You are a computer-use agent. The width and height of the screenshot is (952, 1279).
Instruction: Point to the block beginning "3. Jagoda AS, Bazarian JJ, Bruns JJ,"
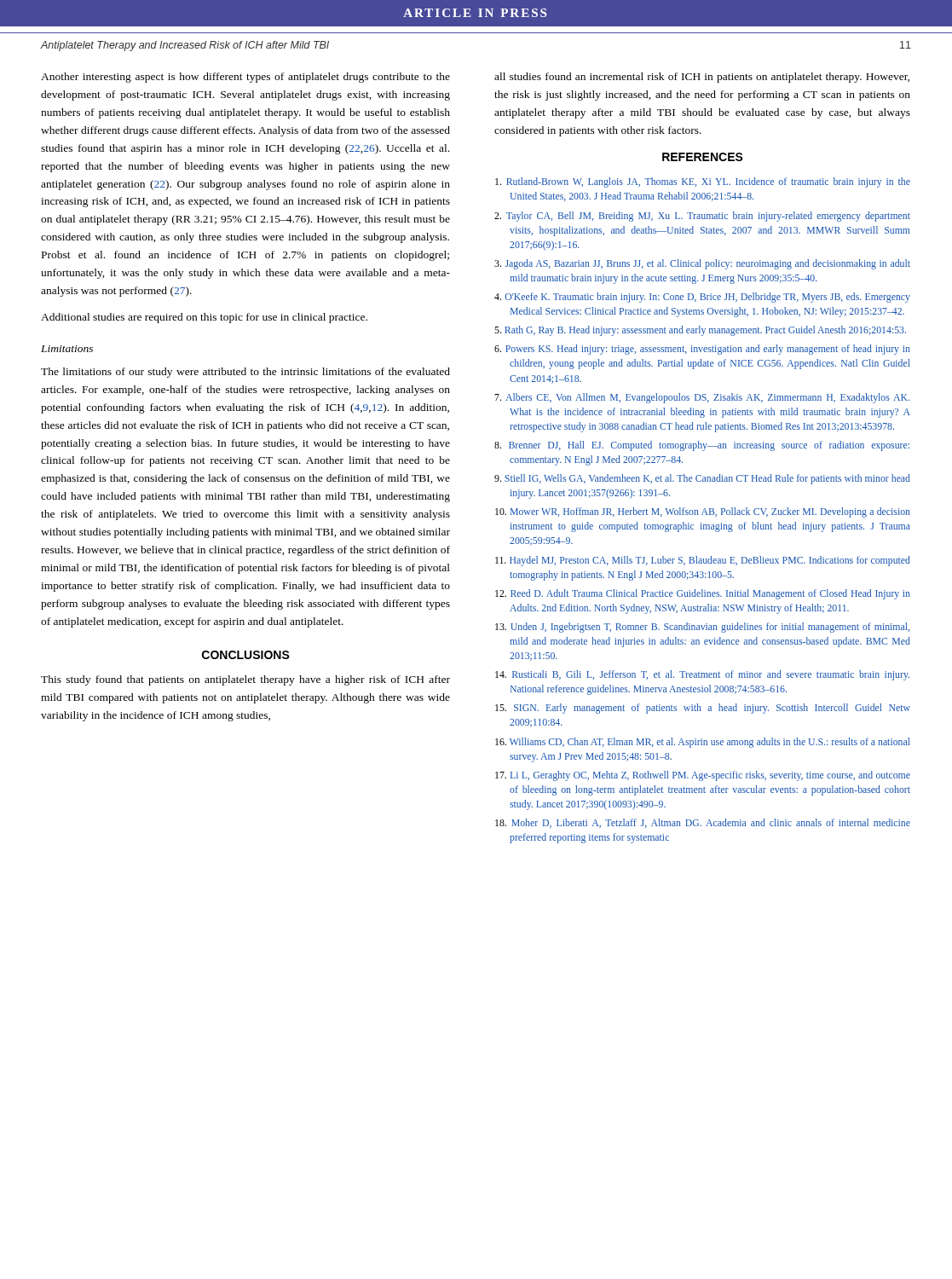pos(702,271)
